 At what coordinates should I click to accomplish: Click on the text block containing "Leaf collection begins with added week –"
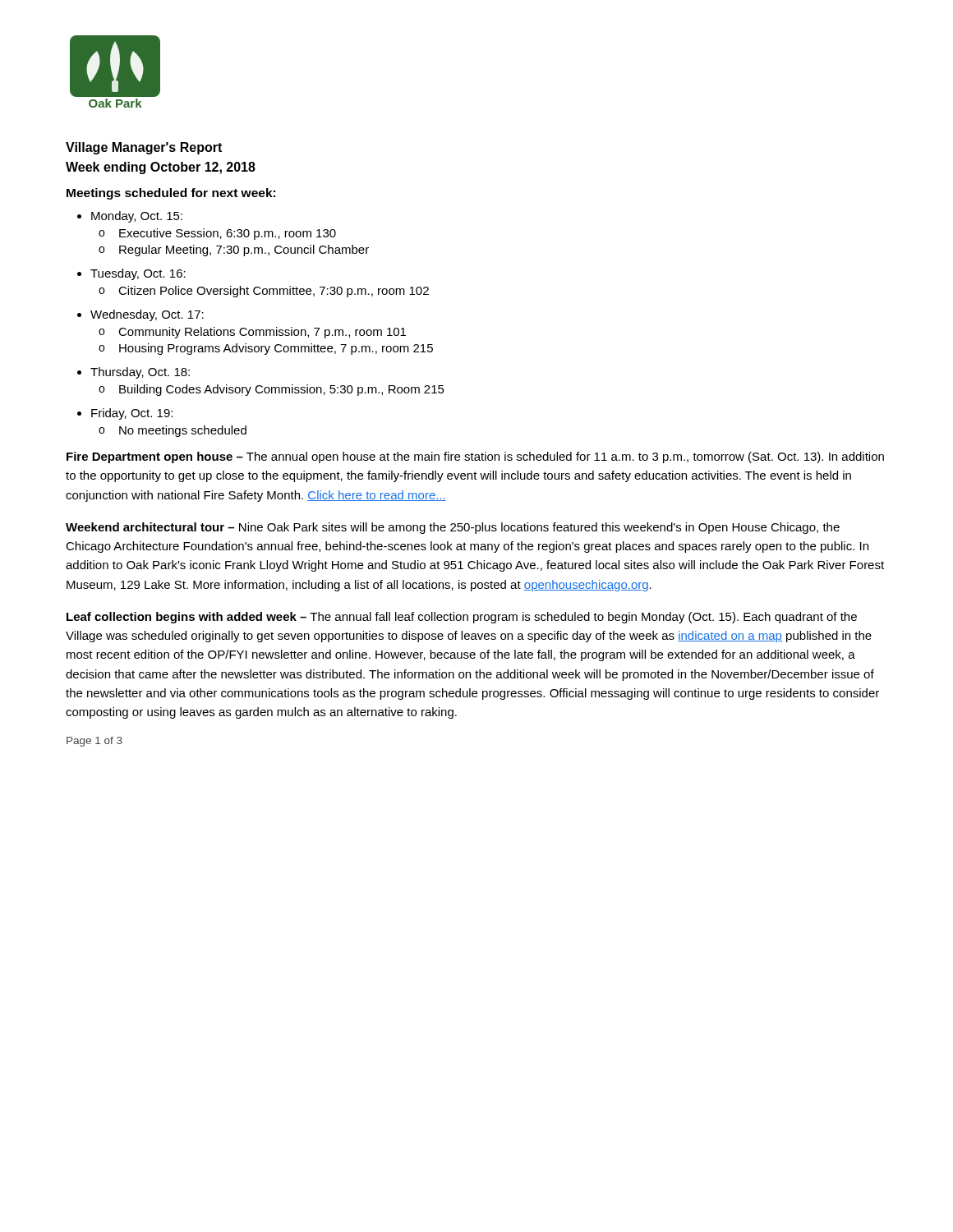[x=472, y=664]
